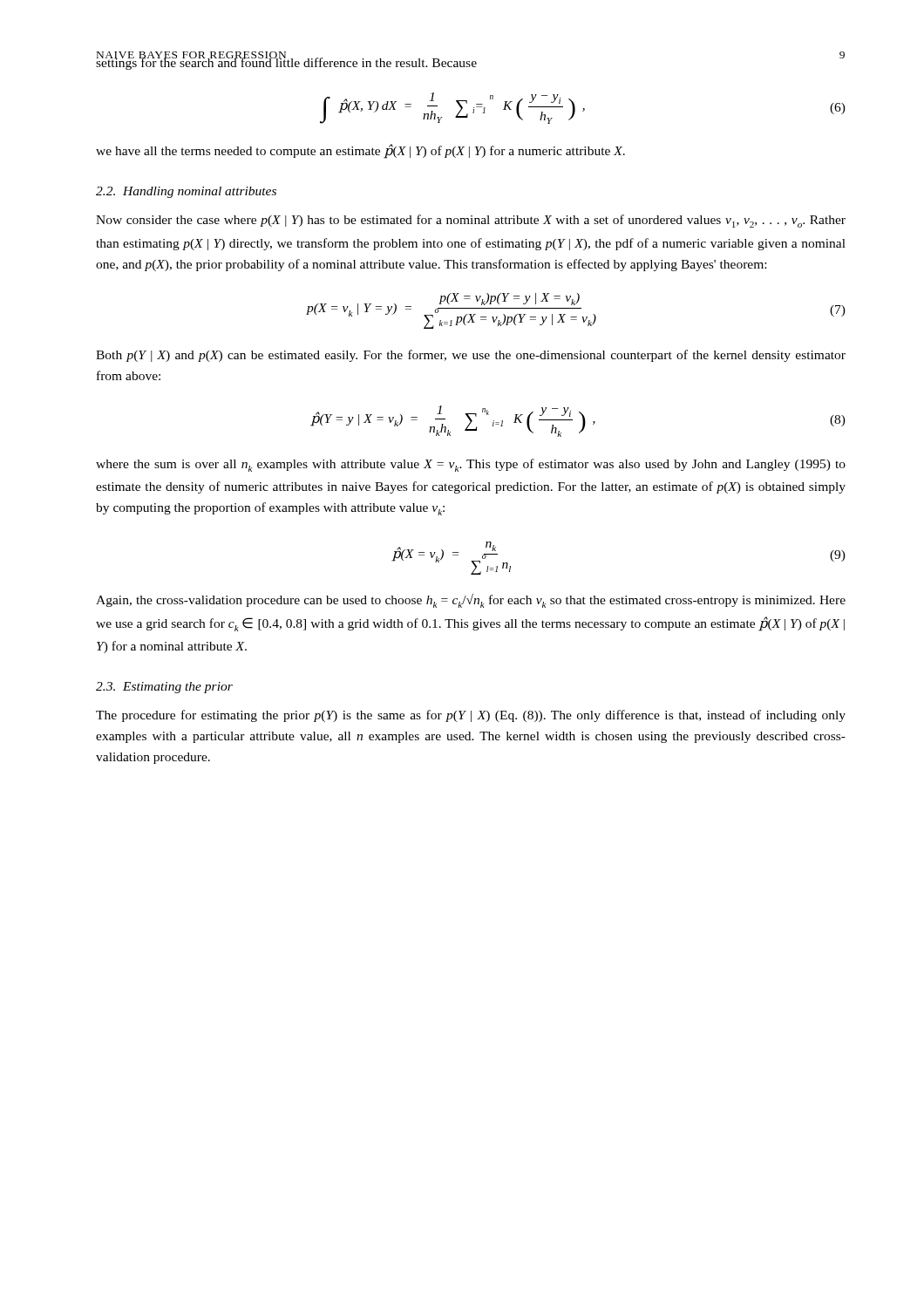
Task: Locate the element starting "Both p(Y | X) and p(X)"
Action: pyautogui.click(x=471, y=365)
